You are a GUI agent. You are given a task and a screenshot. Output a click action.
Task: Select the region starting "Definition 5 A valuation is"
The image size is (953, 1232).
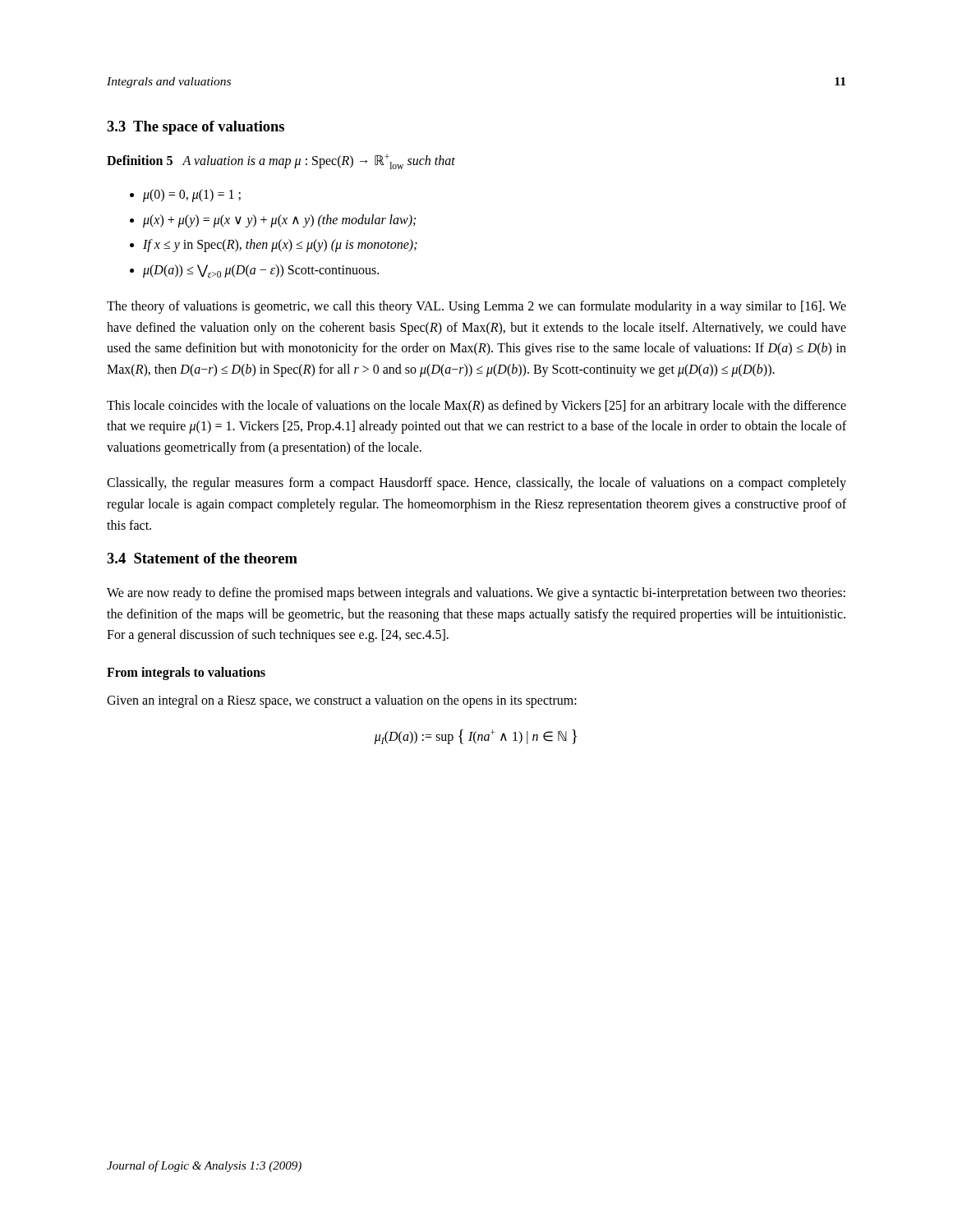[x=281, y=161]
